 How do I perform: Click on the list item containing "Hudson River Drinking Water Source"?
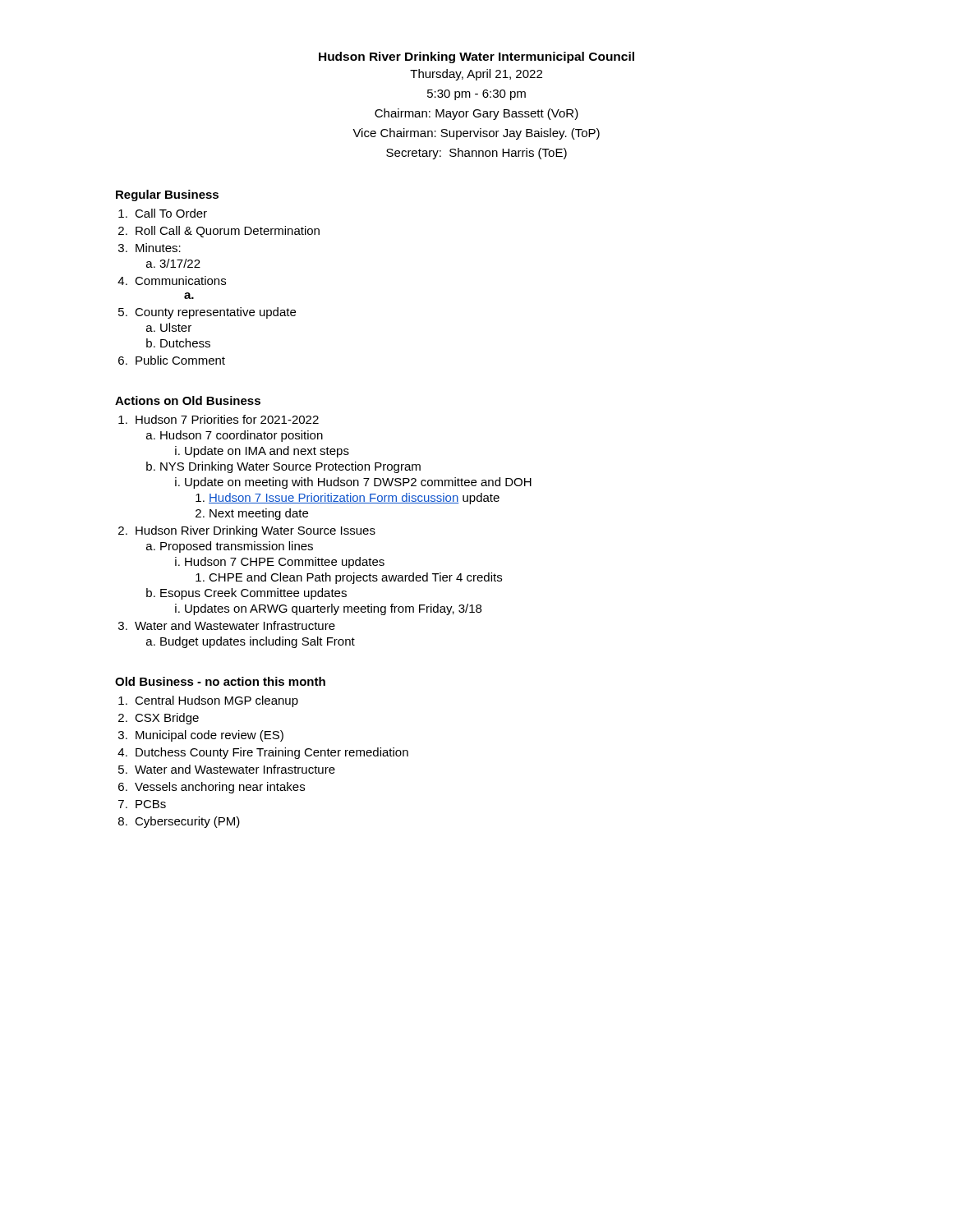(x=485, y=569)
